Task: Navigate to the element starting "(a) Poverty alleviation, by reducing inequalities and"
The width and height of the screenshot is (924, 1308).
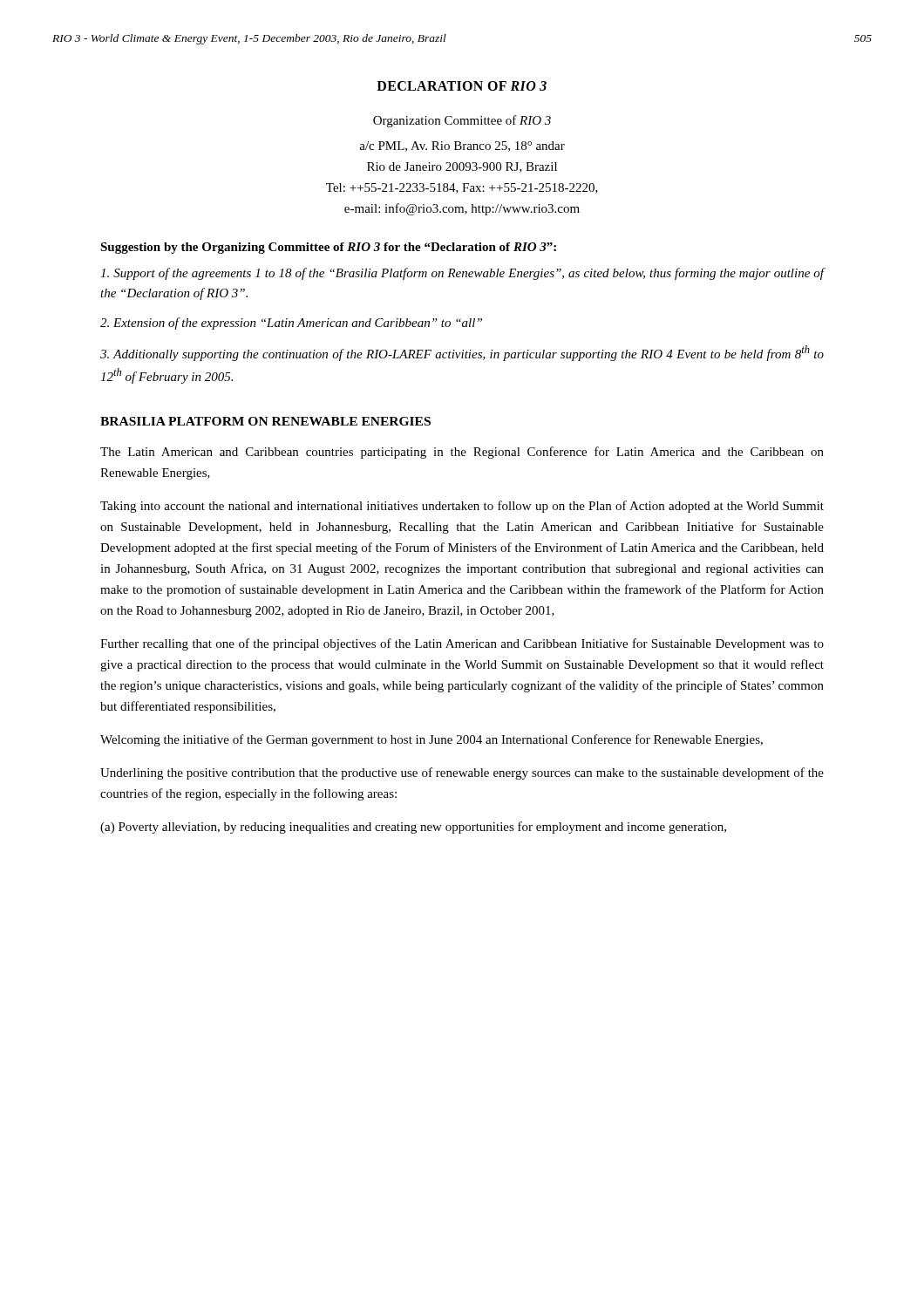Action: pos(414,827)
